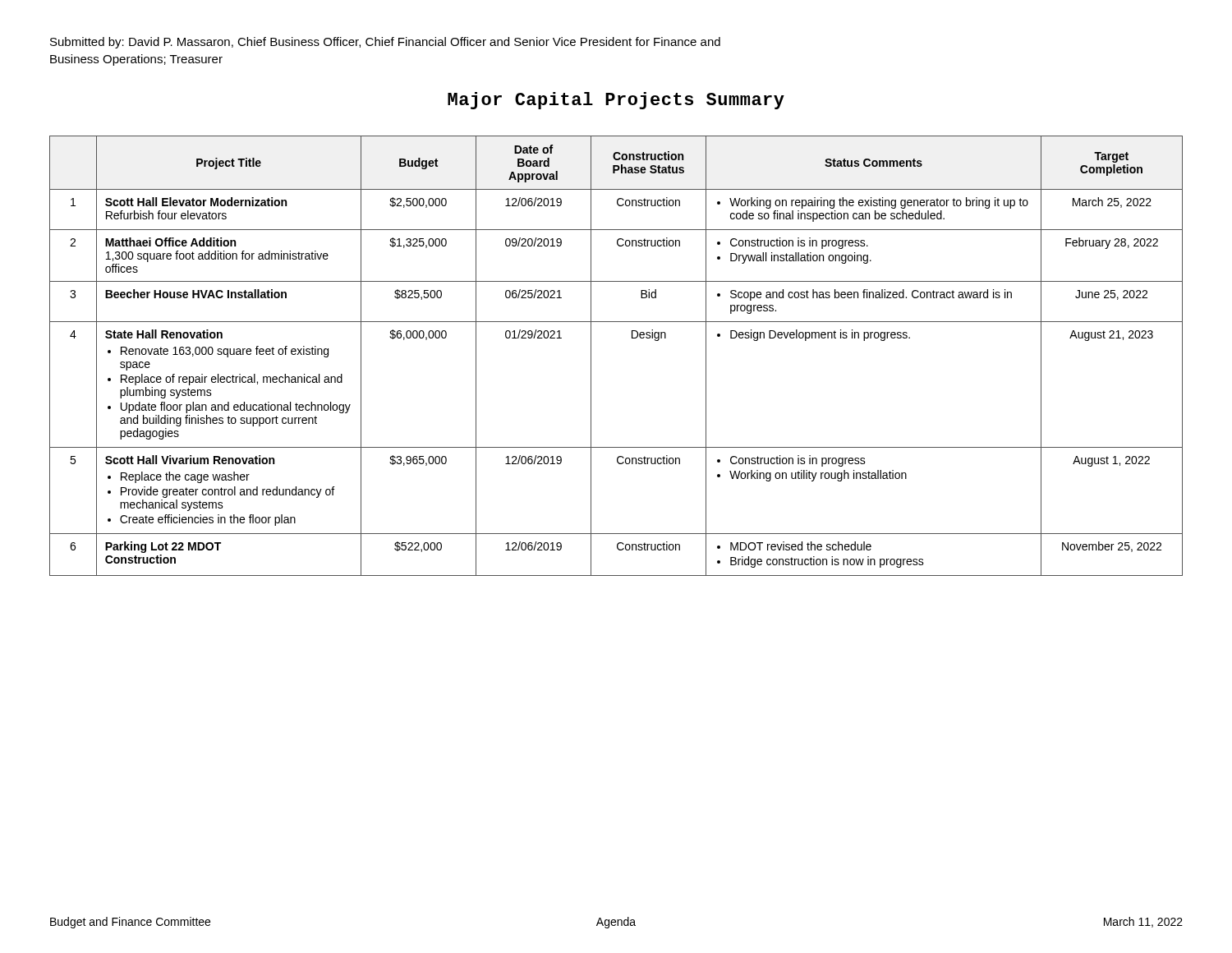Select the table that reads "June 25, 2022"

coord(616,356)
